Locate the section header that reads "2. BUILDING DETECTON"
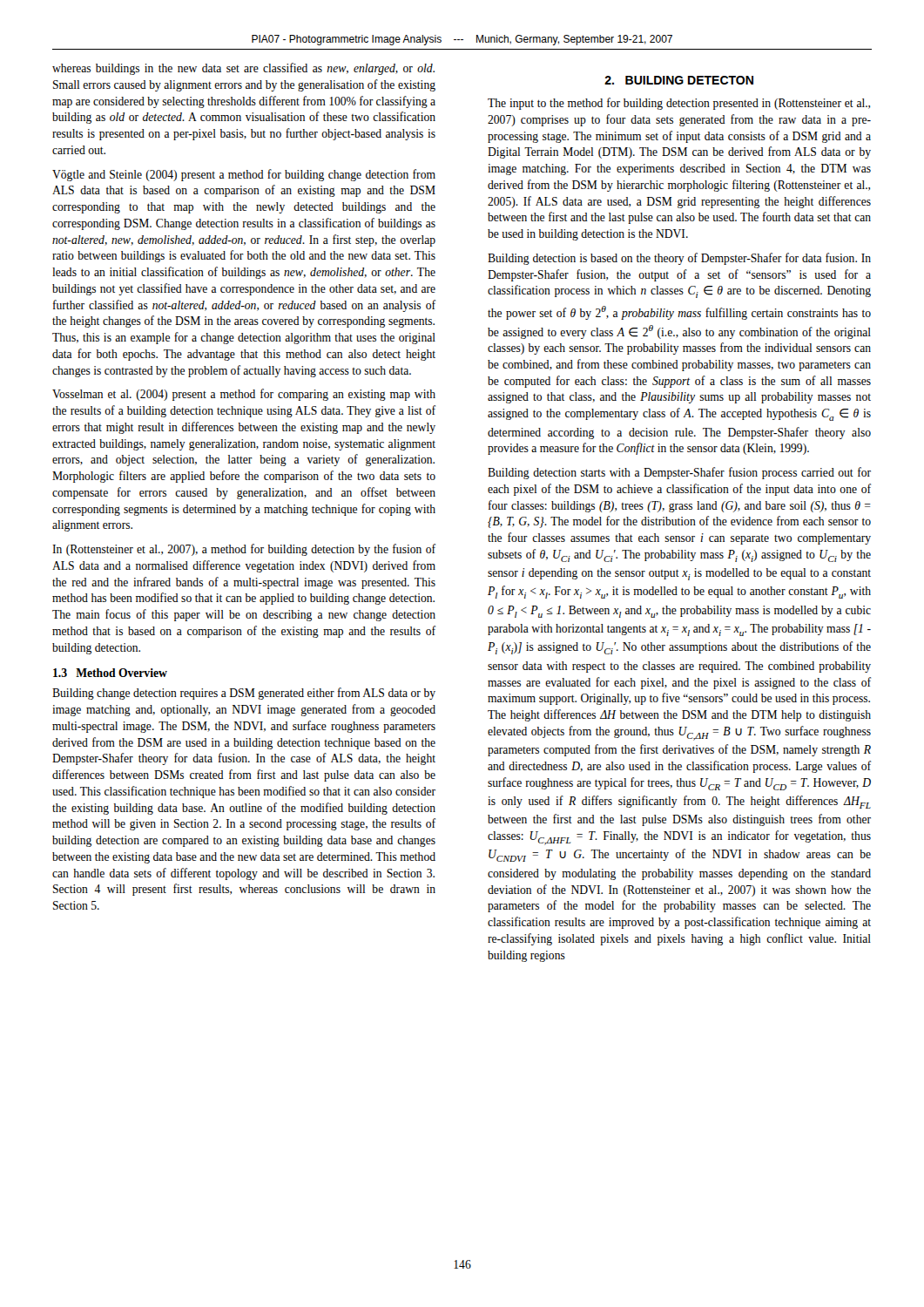 point(679,80)
